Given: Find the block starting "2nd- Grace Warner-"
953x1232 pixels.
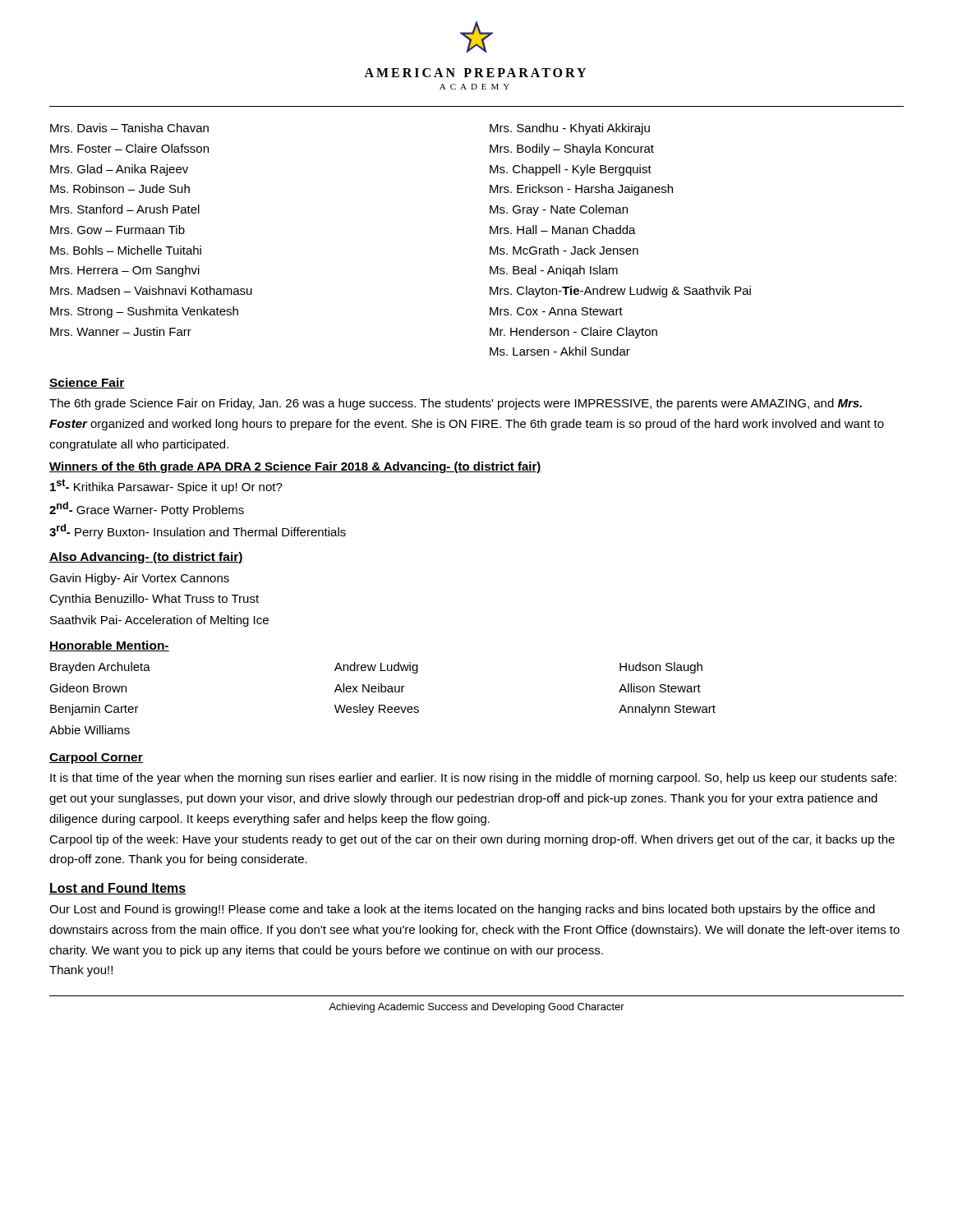Looking at the screenshot, I should (147, 508).
